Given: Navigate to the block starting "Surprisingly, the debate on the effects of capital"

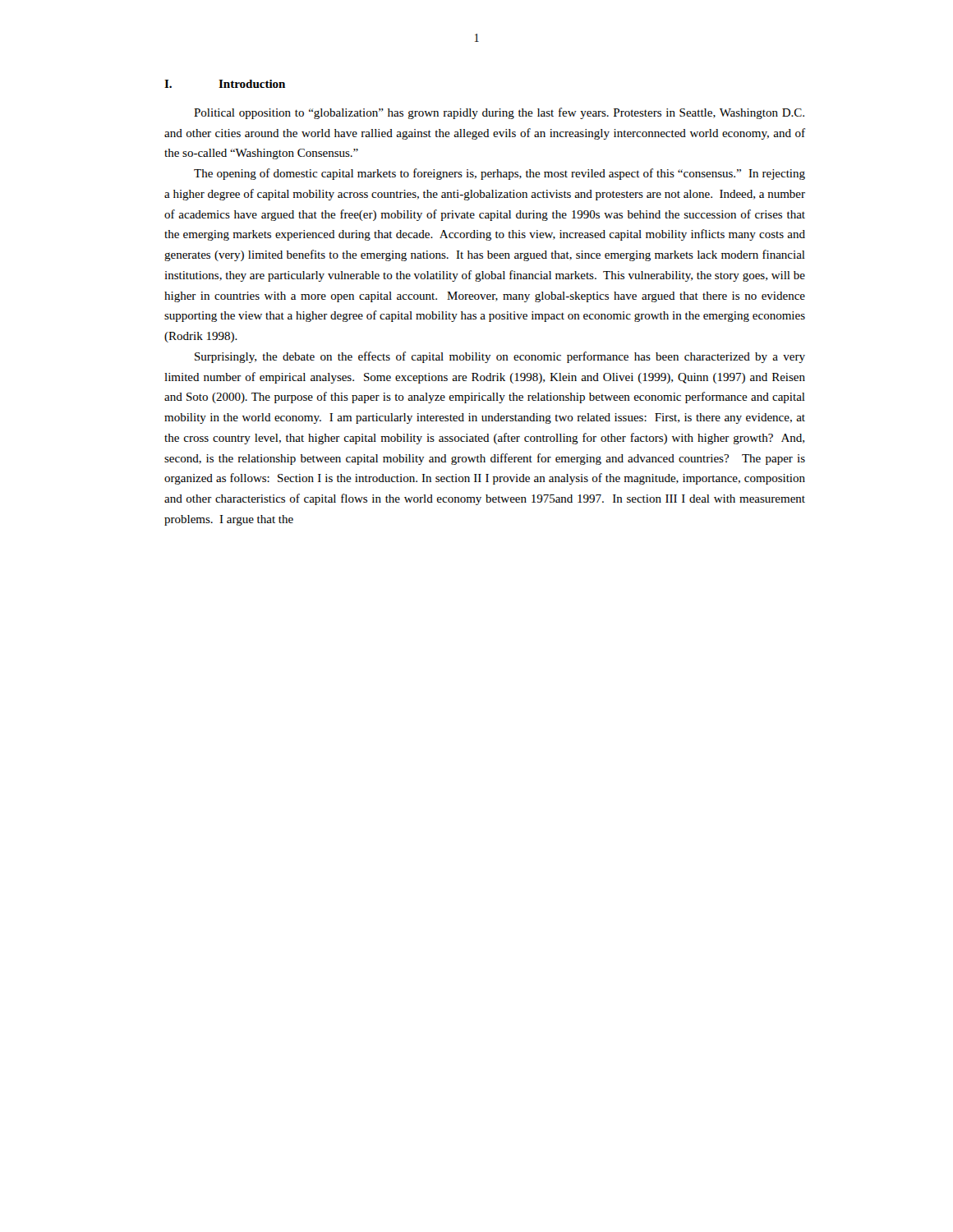Looking at the screenshot, I should (485, 438).
